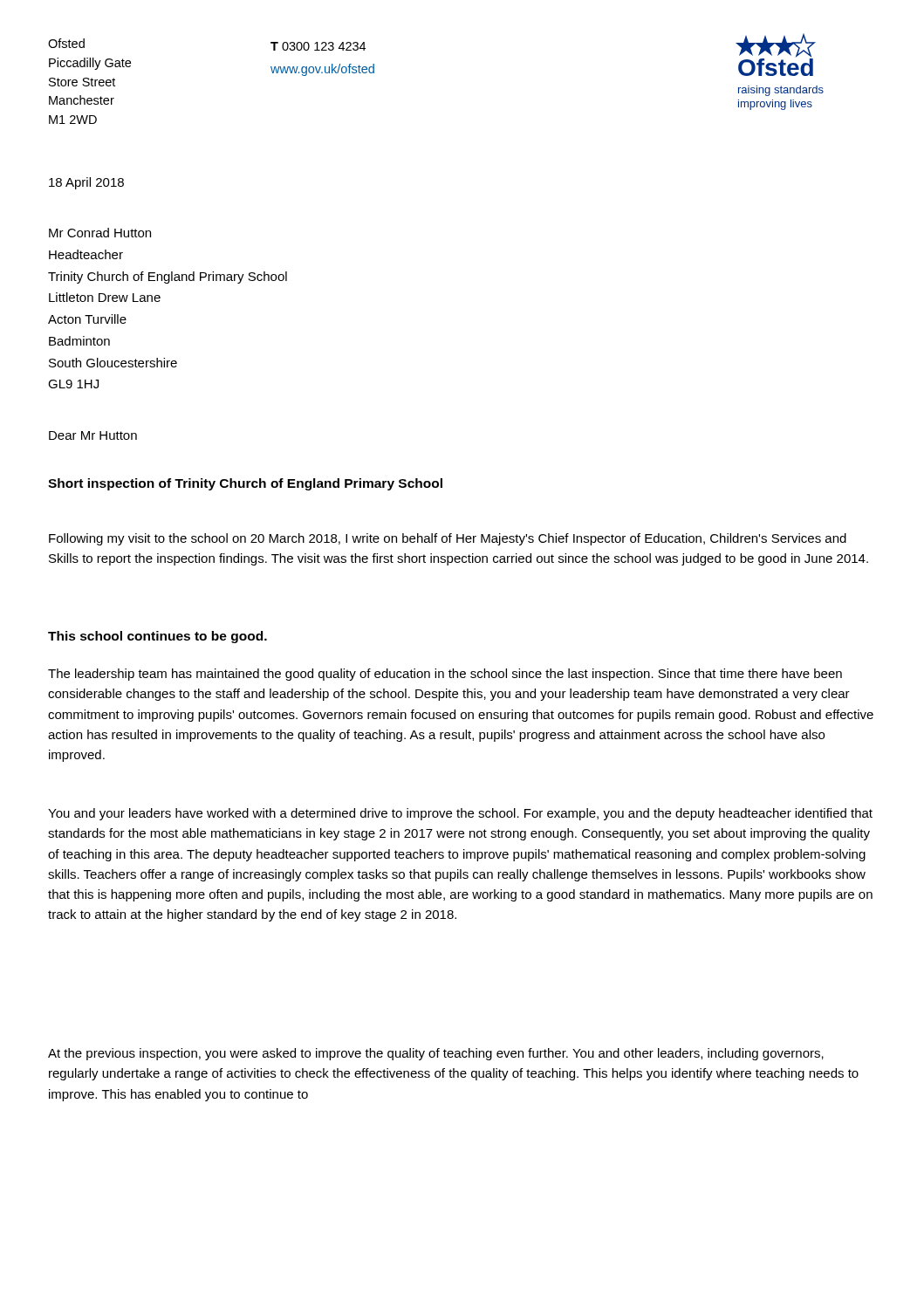Image resolution: width=924 pixels, height=1309 pixels.
Task: Click on the text block starting "This school continues"
Action: 157,637
